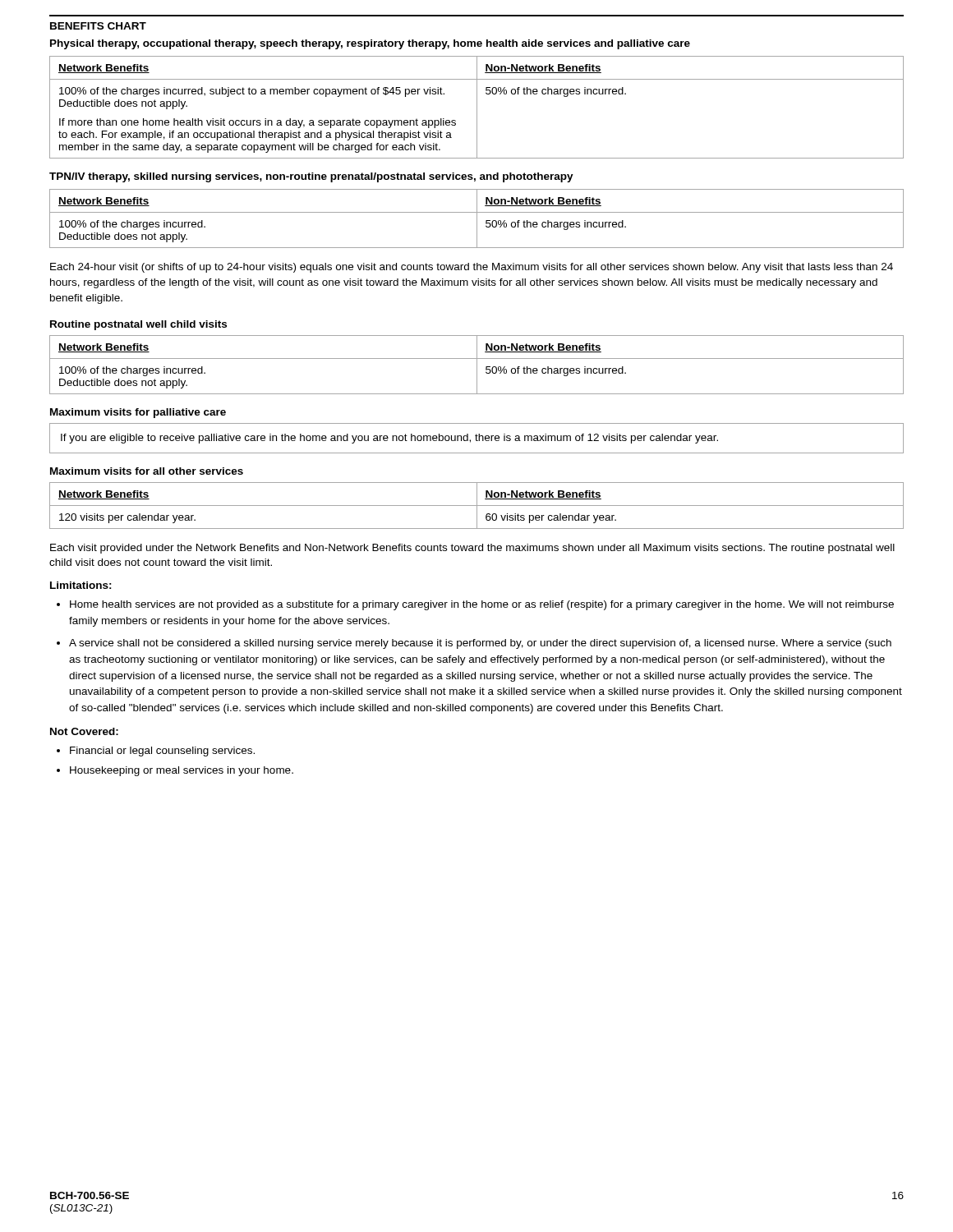
Task: Find the block on this page that starts "A service shall not be considered"
Action: click(x=485, y=675)
